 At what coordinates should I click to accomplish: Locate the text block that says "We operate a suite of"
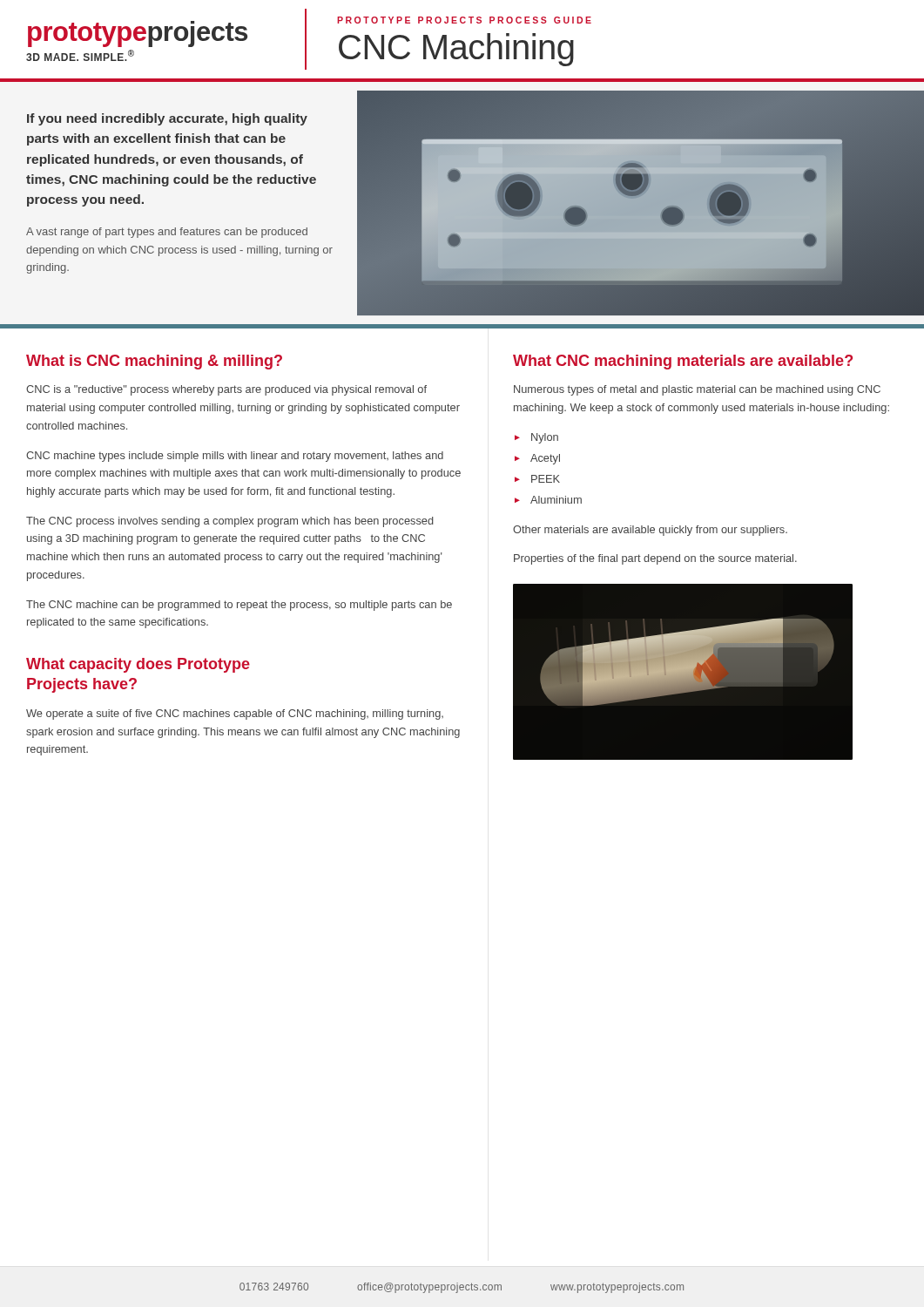click(x=243, y=731)
